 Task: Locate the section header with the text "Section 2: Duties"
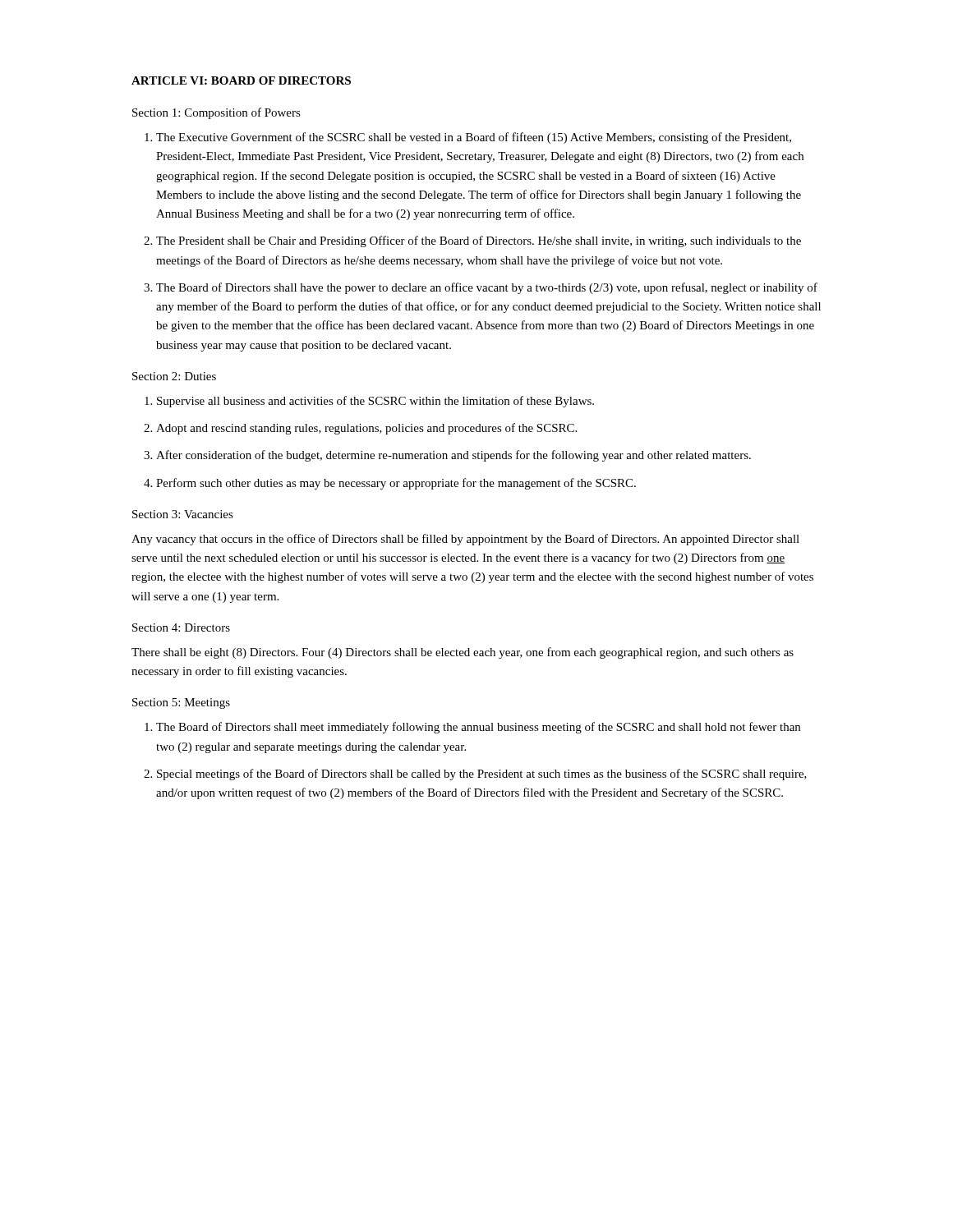(x=174, y=376)
